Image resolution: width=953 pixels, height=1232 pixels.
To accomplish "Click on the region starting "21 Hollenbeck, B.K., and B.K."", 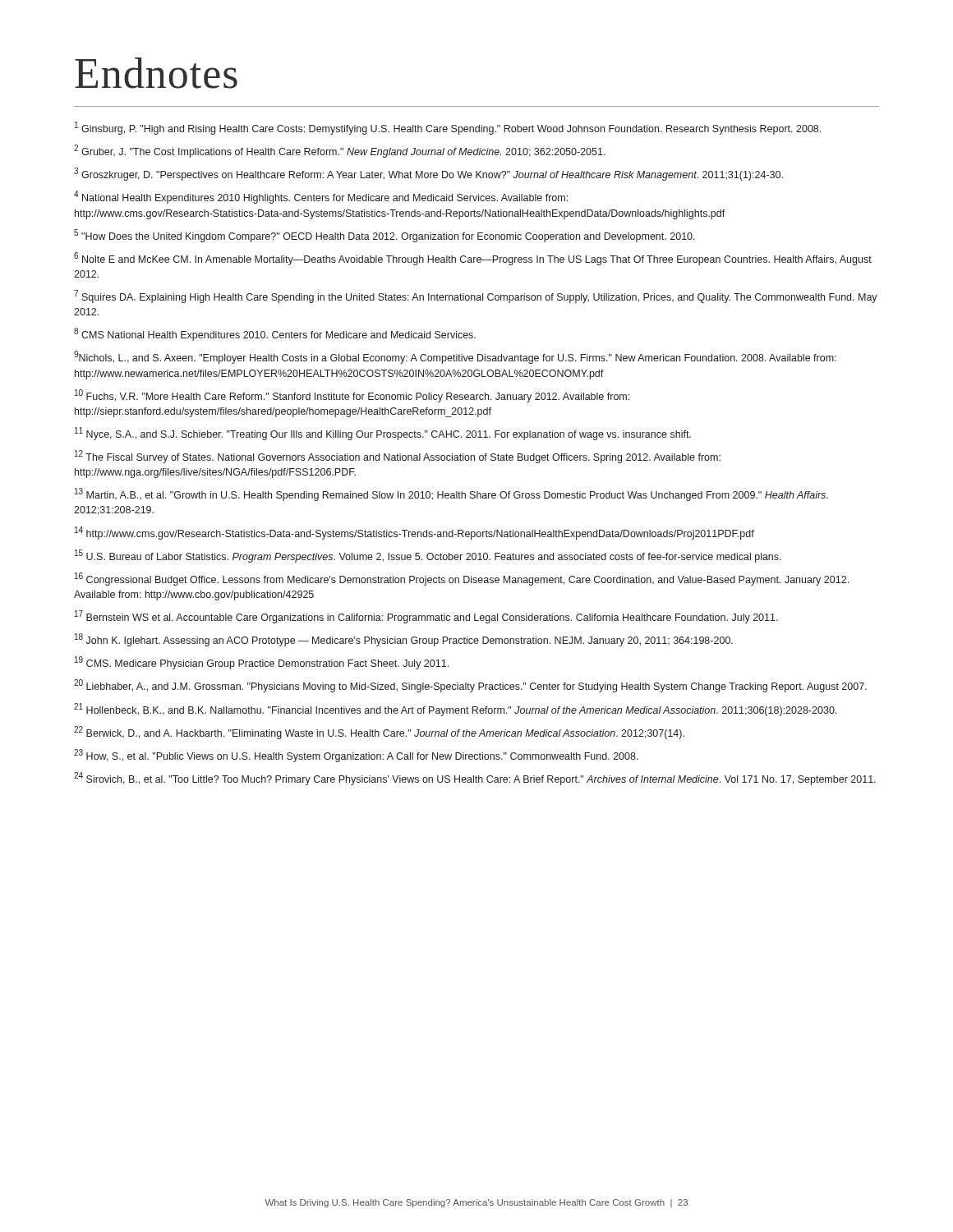I will tap(456, 709).
